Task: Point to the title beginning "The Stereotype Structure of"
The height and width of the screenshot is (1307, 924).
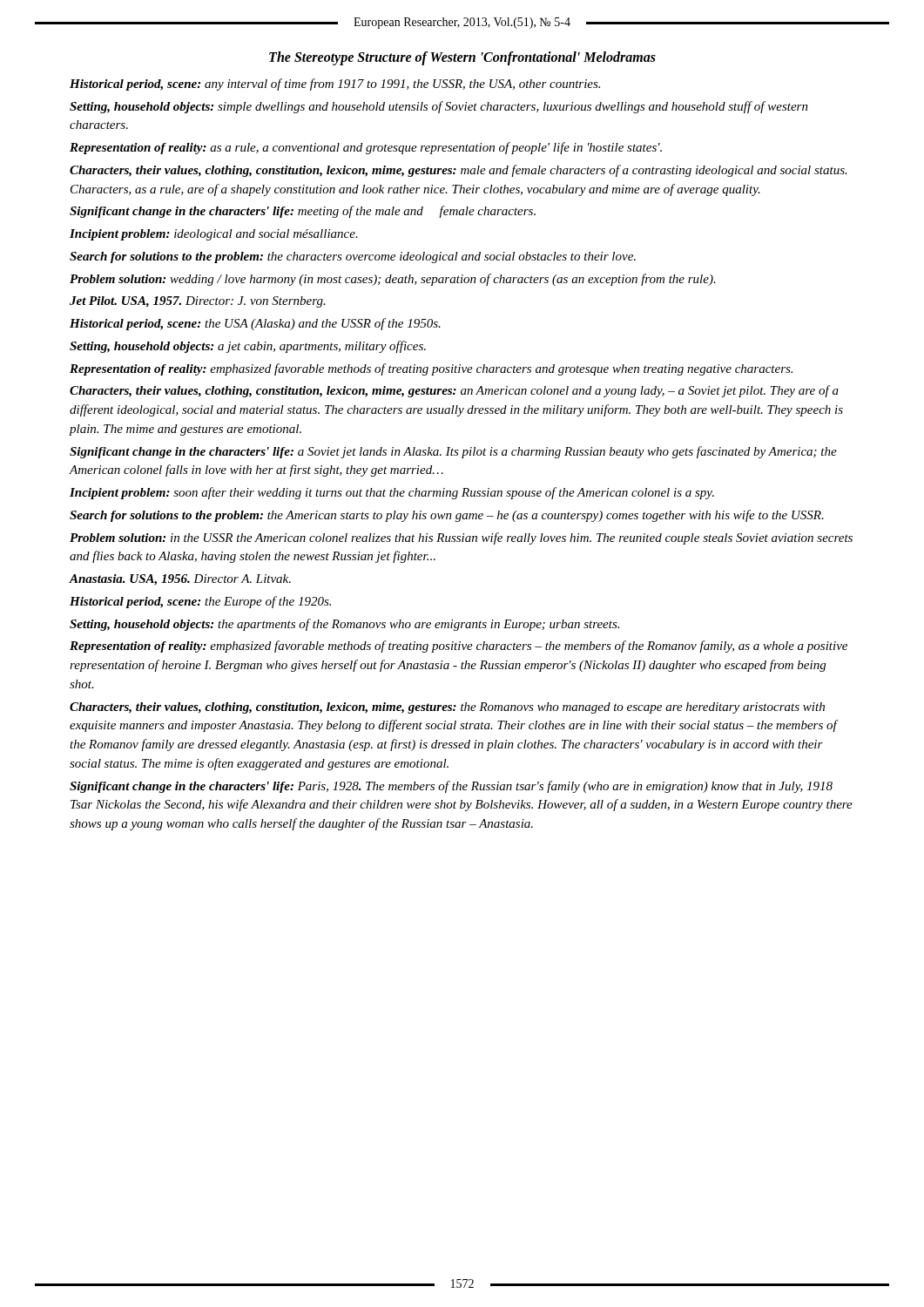Action: click(x=462, y=57)
